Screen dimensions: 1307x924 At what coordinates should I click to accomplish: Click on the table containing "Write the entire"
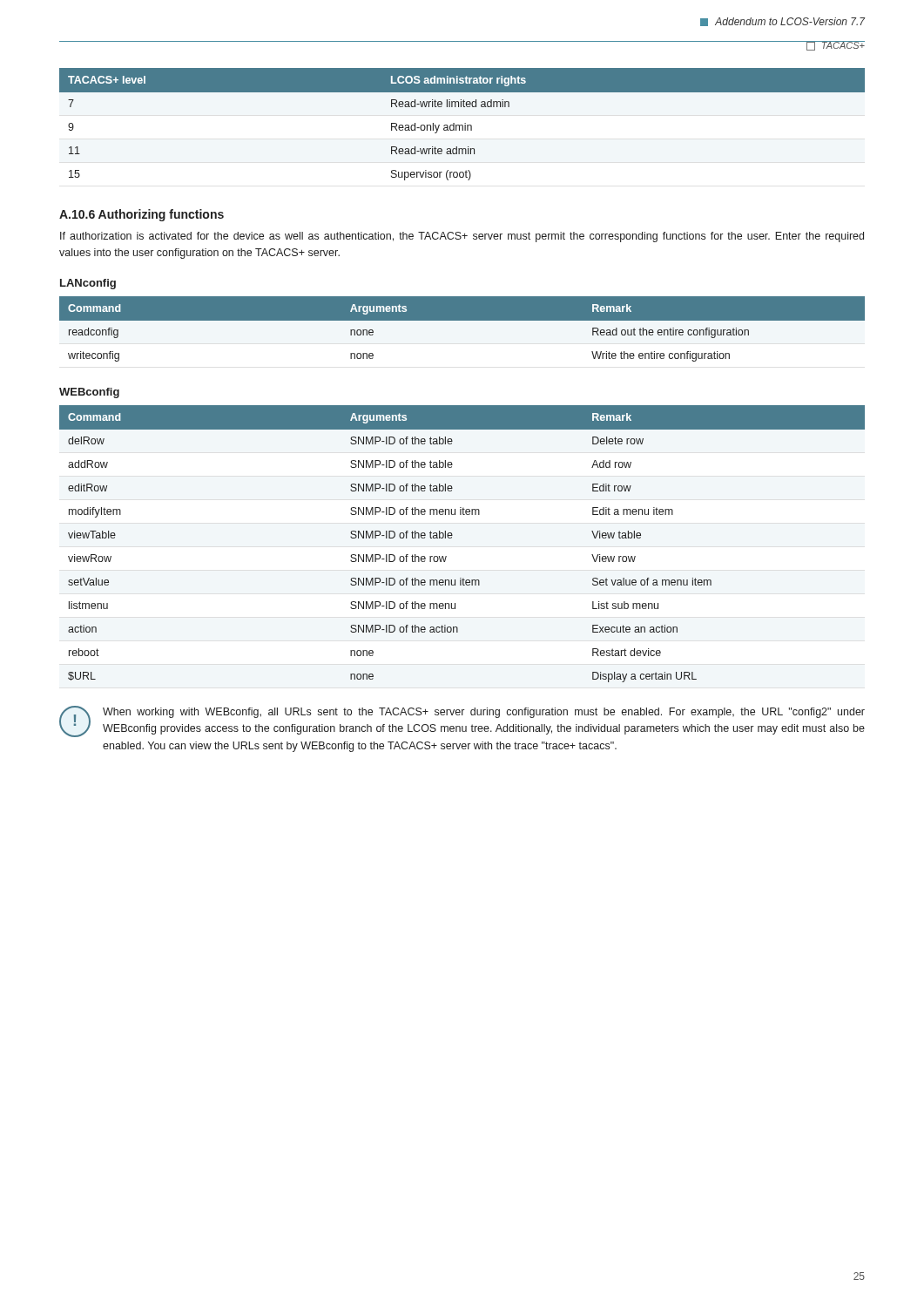tap(462, 332)
